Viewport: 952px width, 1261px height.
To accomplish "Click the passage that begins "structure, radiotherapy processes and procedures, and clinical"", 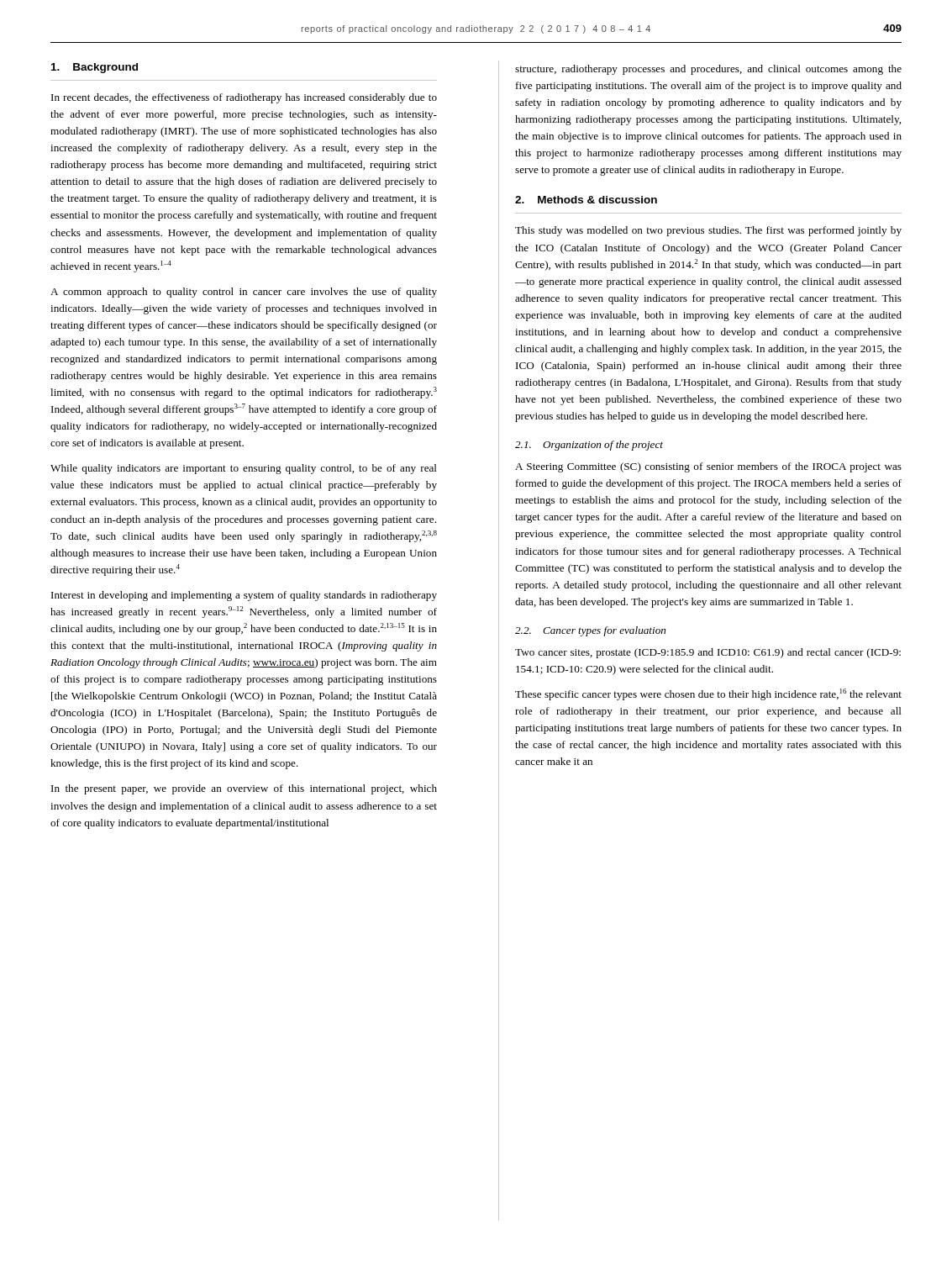I will (708, 119).
